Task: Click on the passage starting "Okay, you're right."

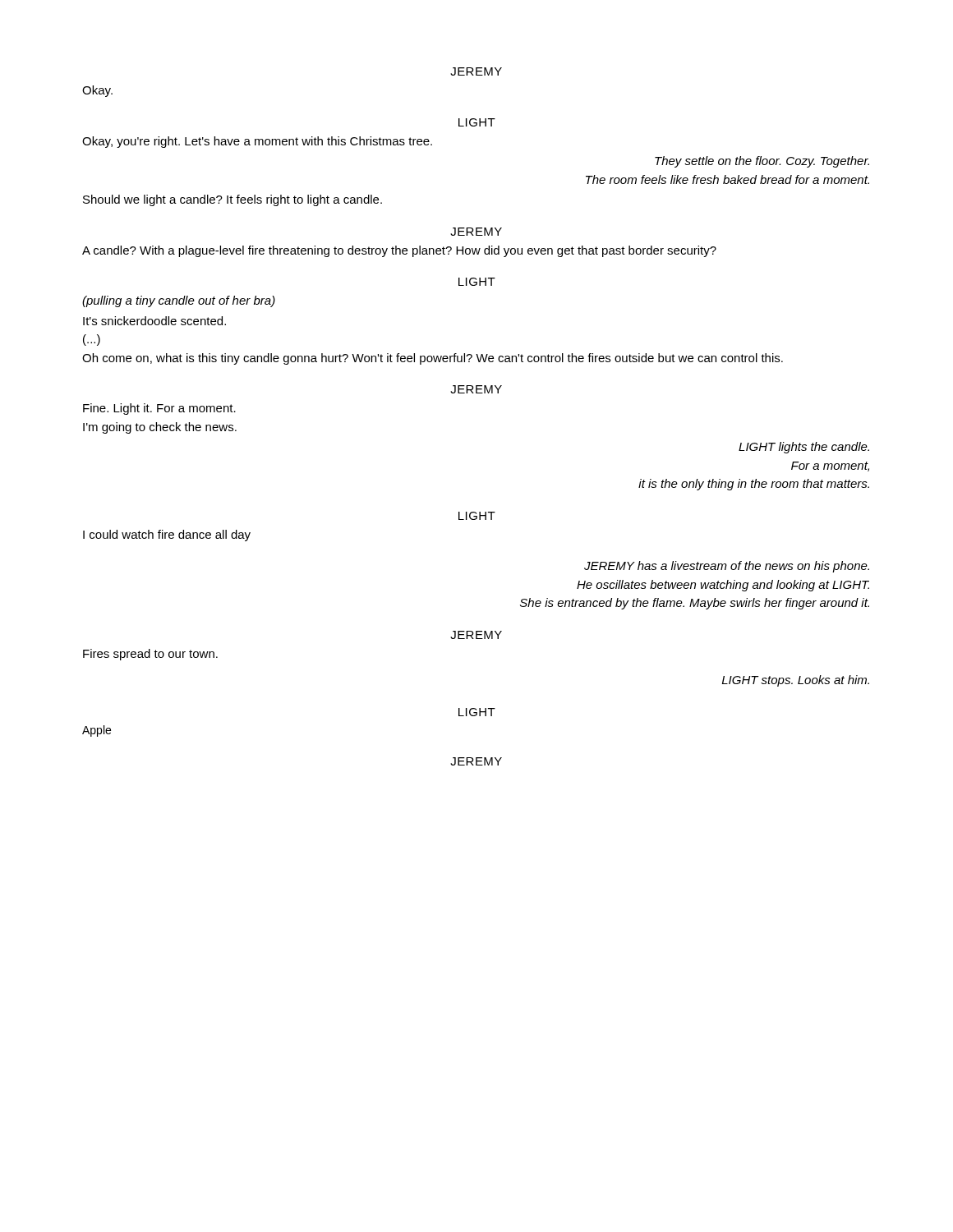Action: coord(258,140)
